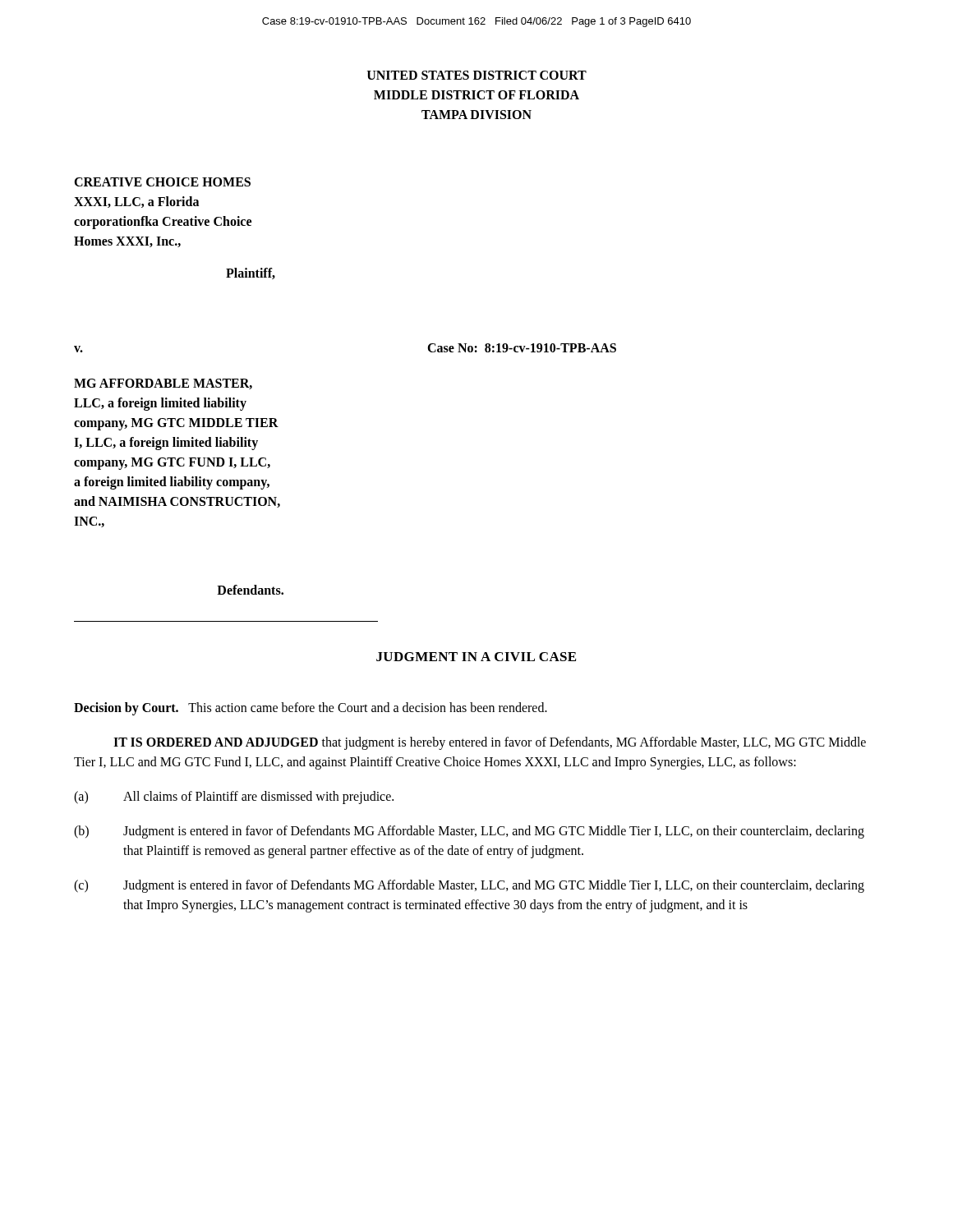Find the list item containing "(b) Judgment is"

point(476,841)
